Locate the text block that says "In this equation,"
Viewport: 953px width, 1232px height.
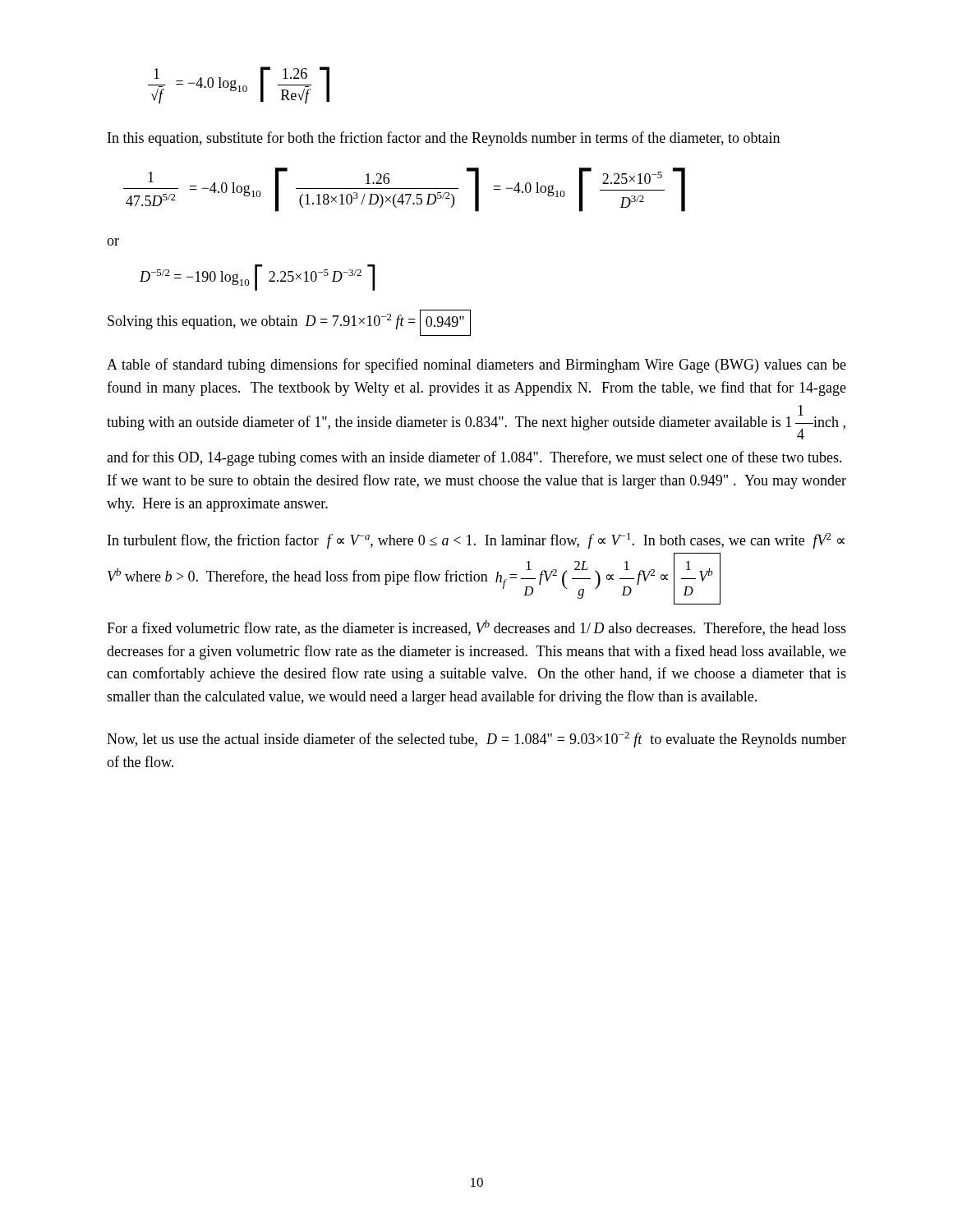(x=443, y=138)
